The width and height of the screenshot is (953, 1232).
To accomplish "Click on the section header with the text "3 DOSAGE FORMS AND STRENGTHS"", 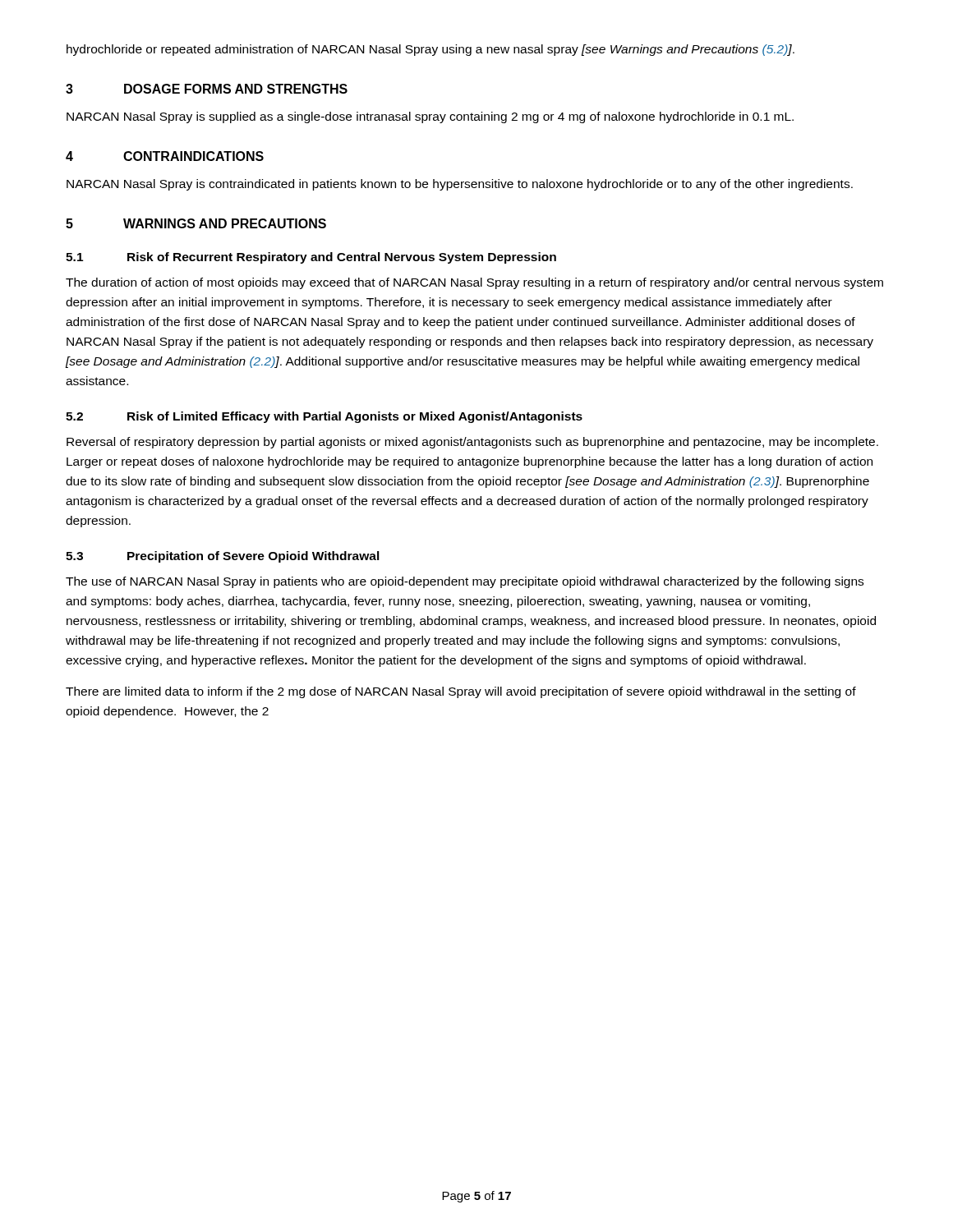I will pos(207,90).
